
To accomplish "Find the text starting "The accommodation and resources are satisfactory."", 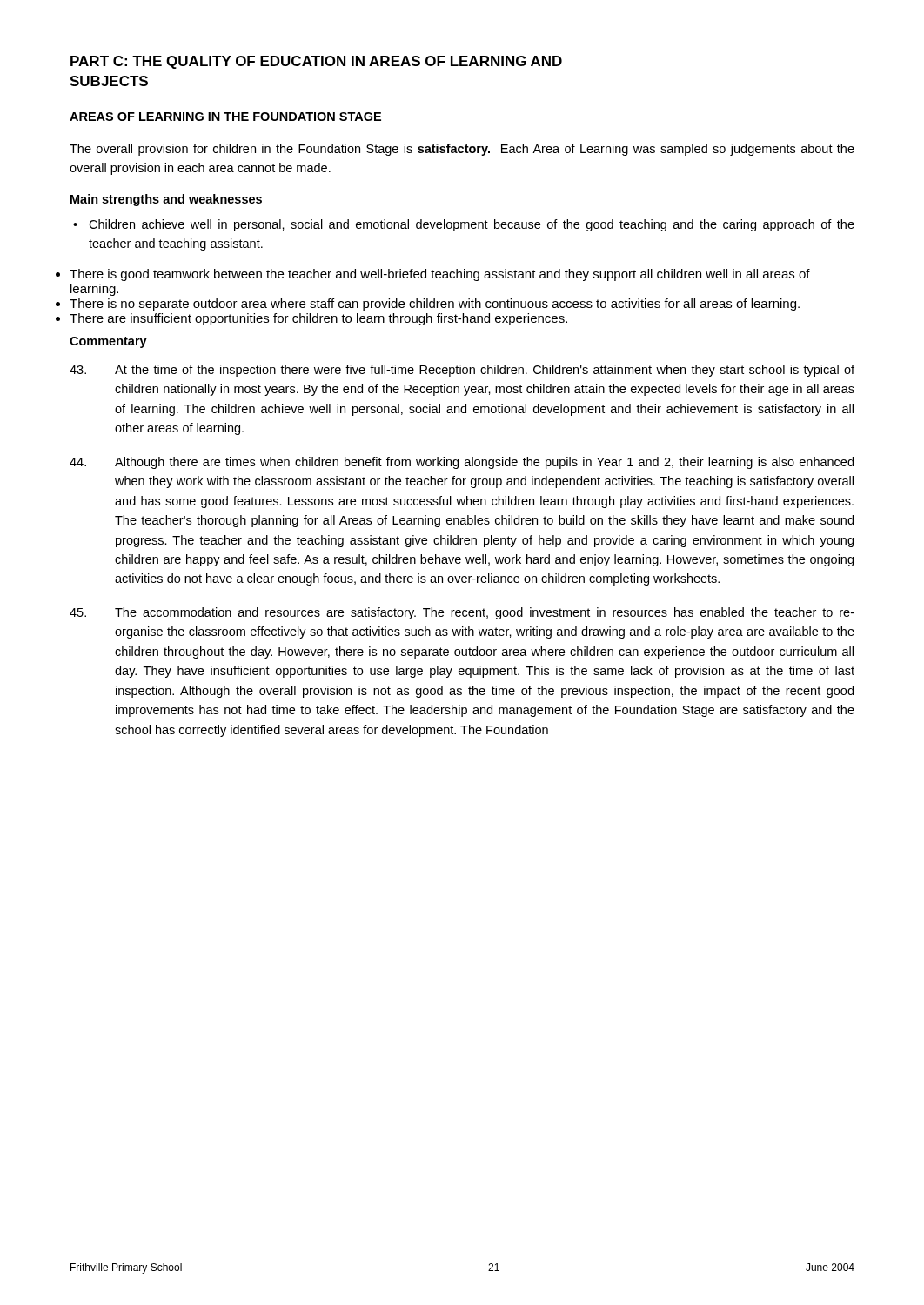I will 462,671.
